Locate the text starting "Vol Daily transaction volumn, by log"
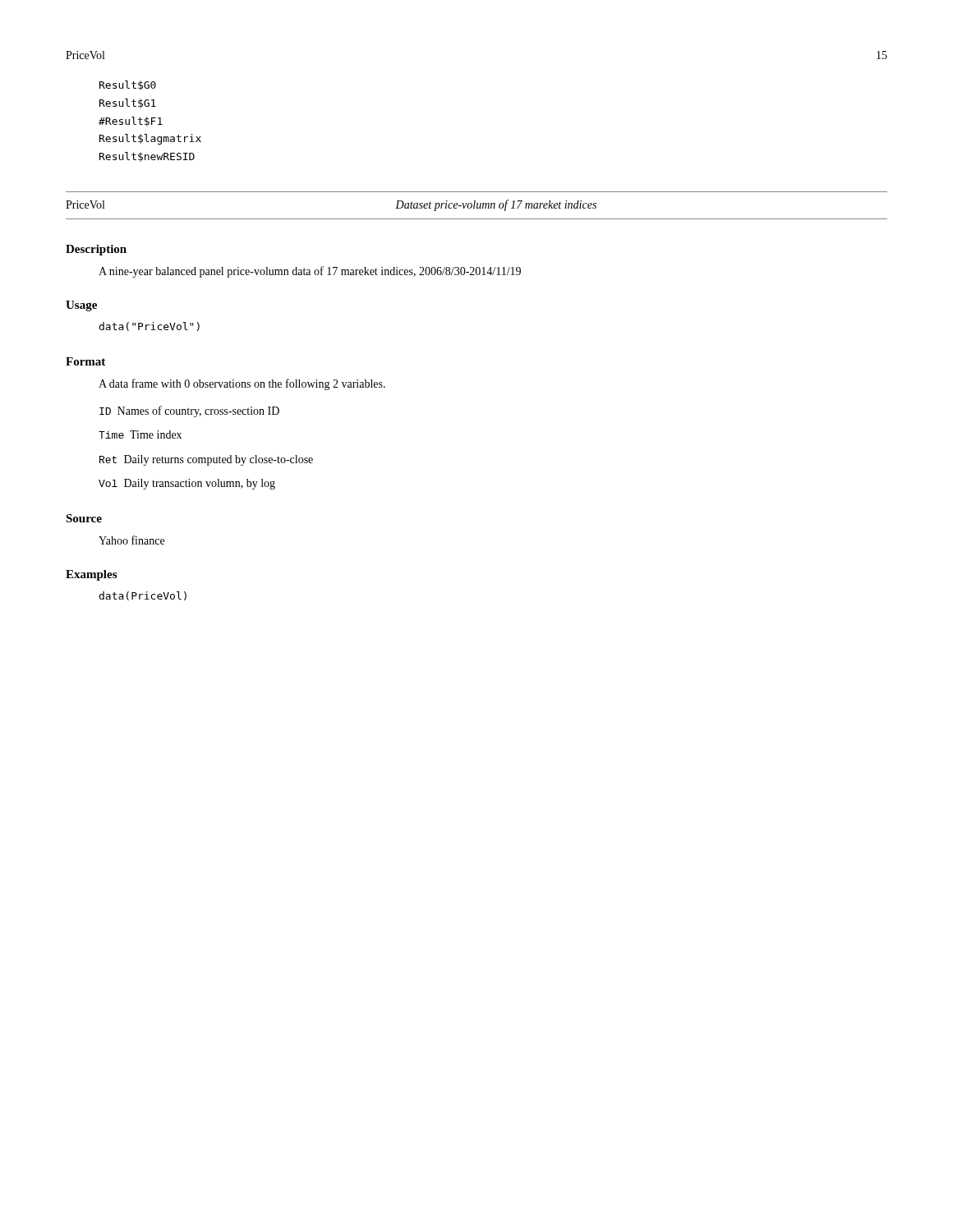Viewport: 953px width, 1232px height. click(187, 484)
